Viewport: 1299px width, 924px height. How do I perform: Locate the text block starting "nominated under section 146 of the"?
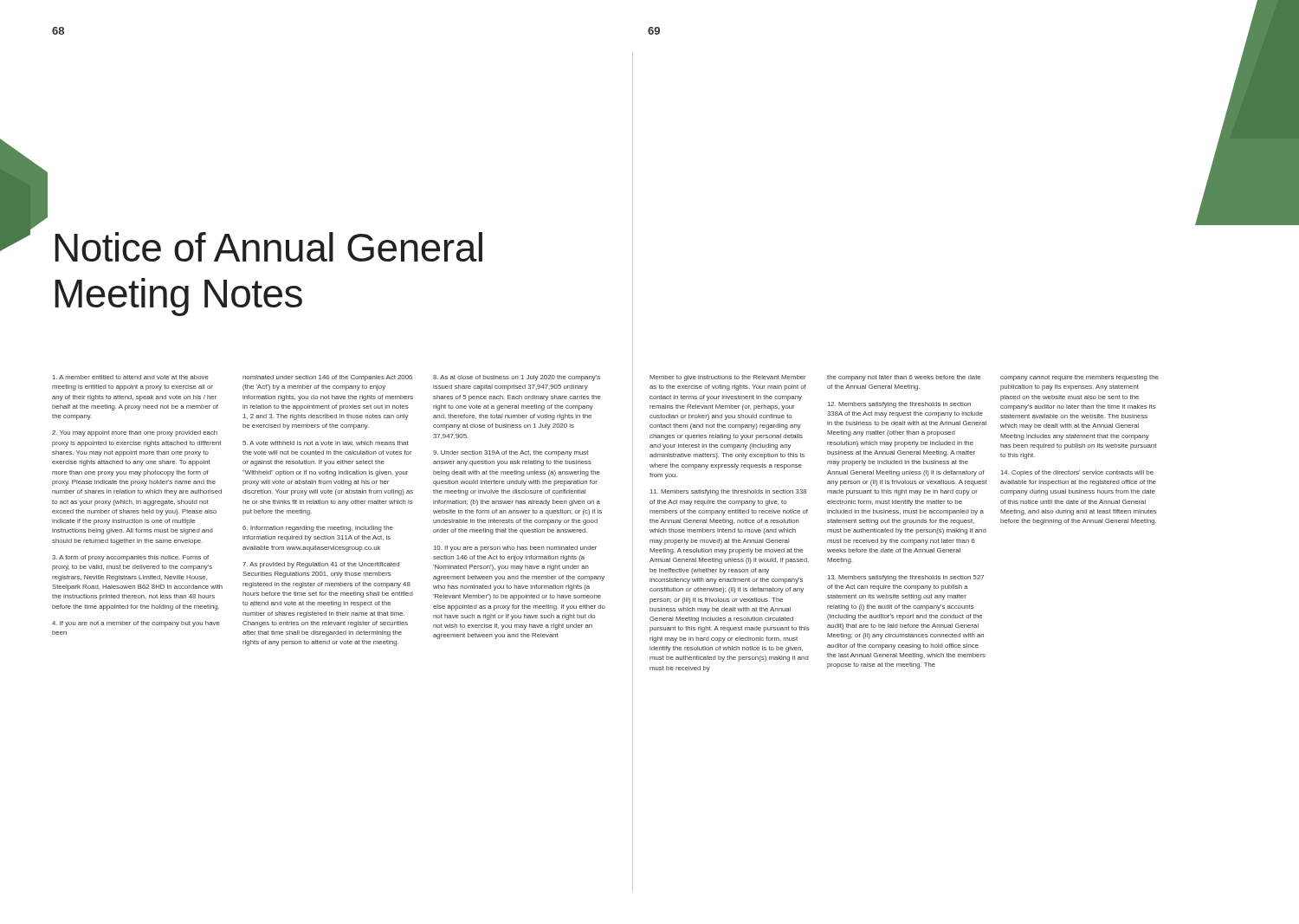pos(329,510)
